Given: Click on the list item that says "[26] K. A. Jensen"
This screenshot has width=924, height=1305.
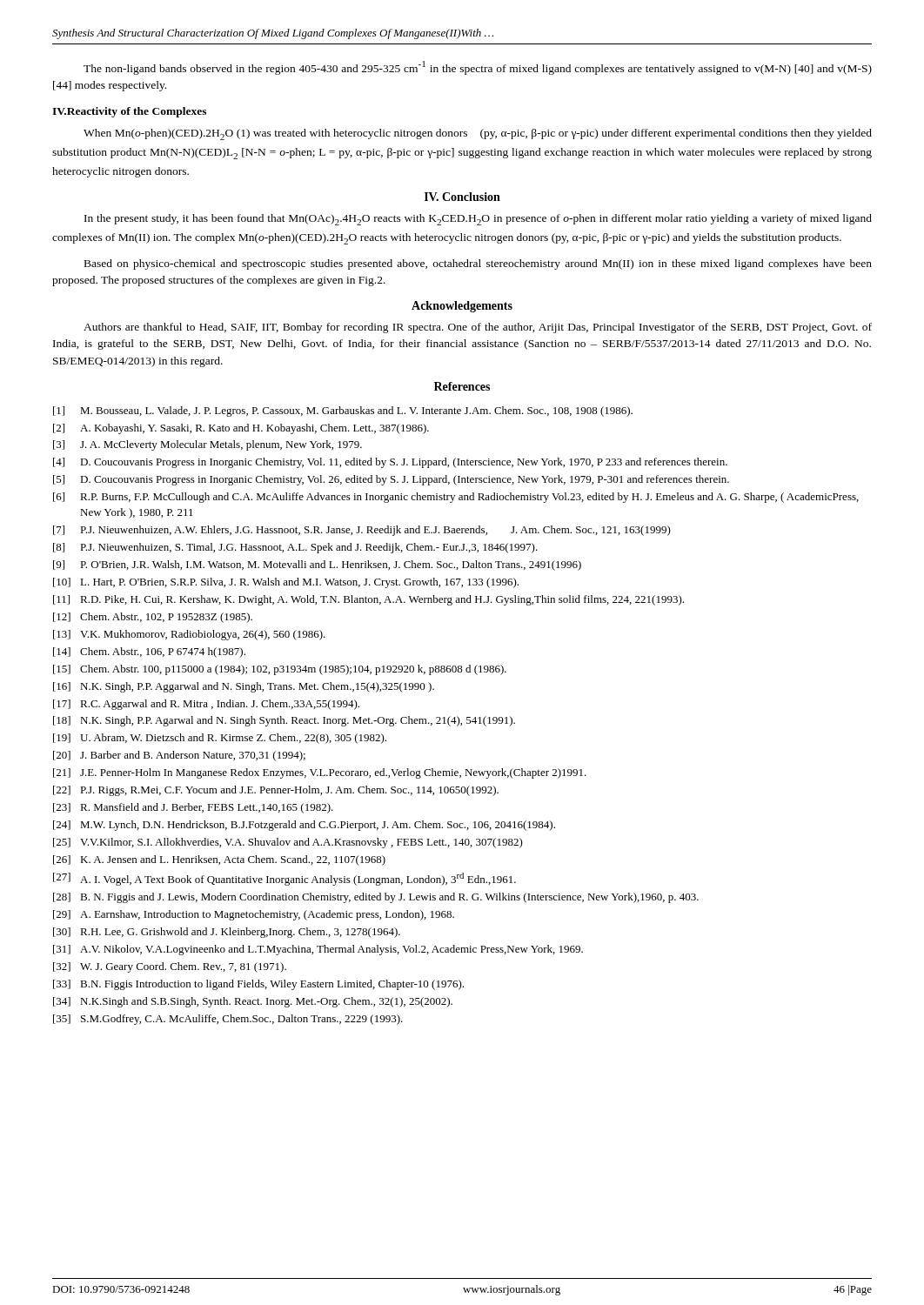Looking at the screenshot, I should [219, 860].
